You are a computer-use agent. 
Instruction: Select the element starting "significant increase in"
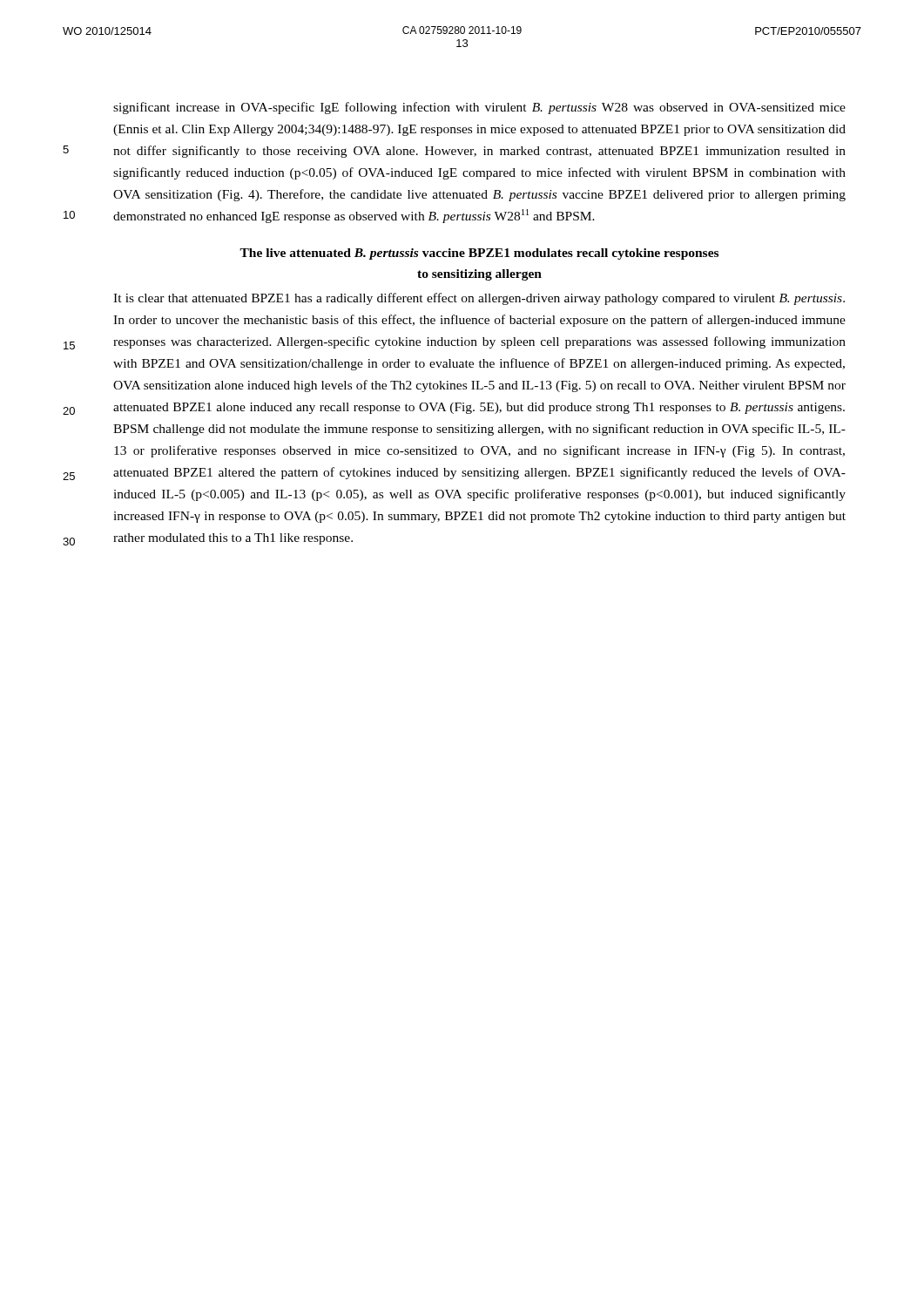point(479,161)
